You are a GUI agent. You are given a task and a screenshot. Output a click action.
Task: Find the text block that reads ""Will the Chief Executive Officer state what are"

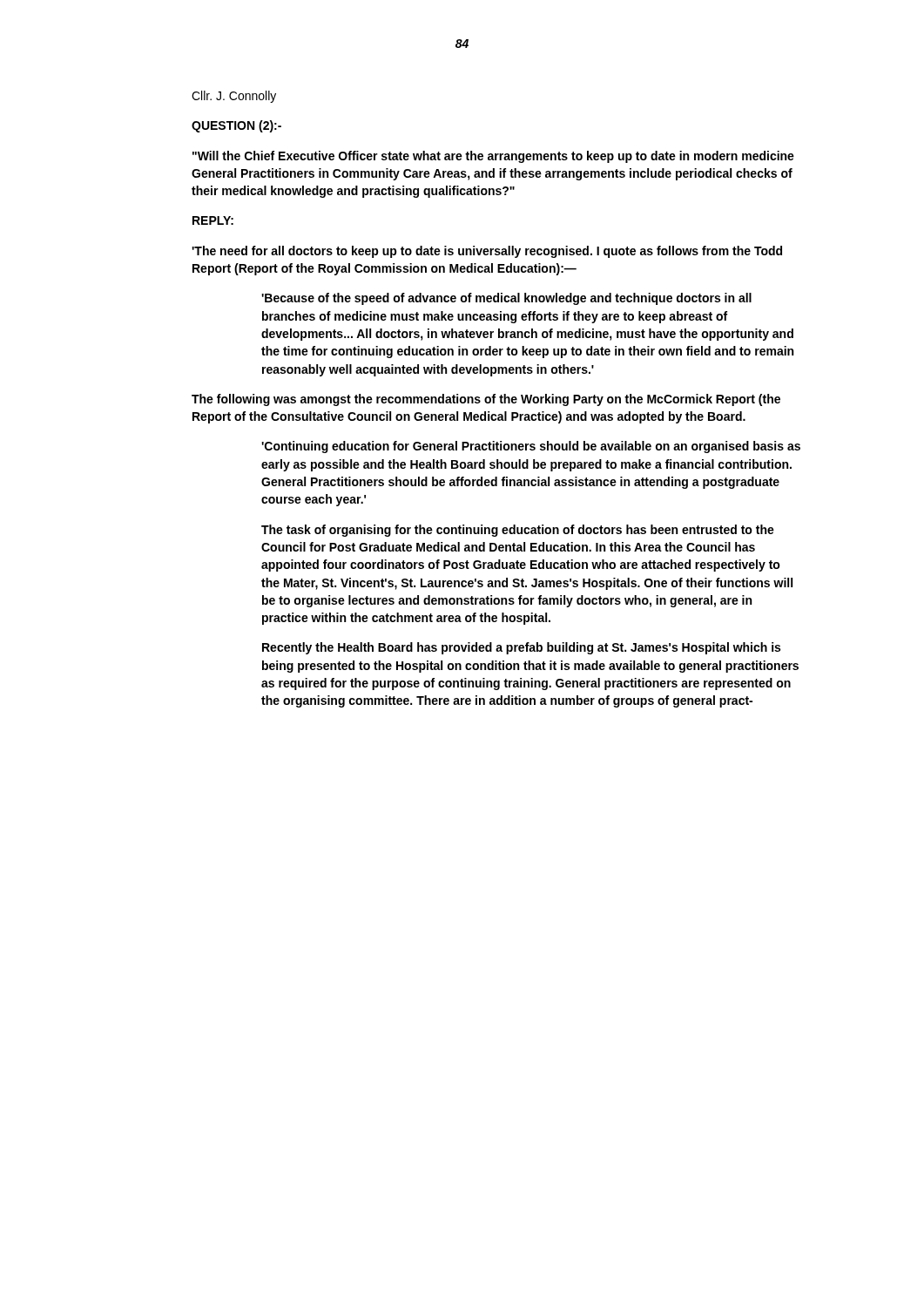(x=496, y=173)
